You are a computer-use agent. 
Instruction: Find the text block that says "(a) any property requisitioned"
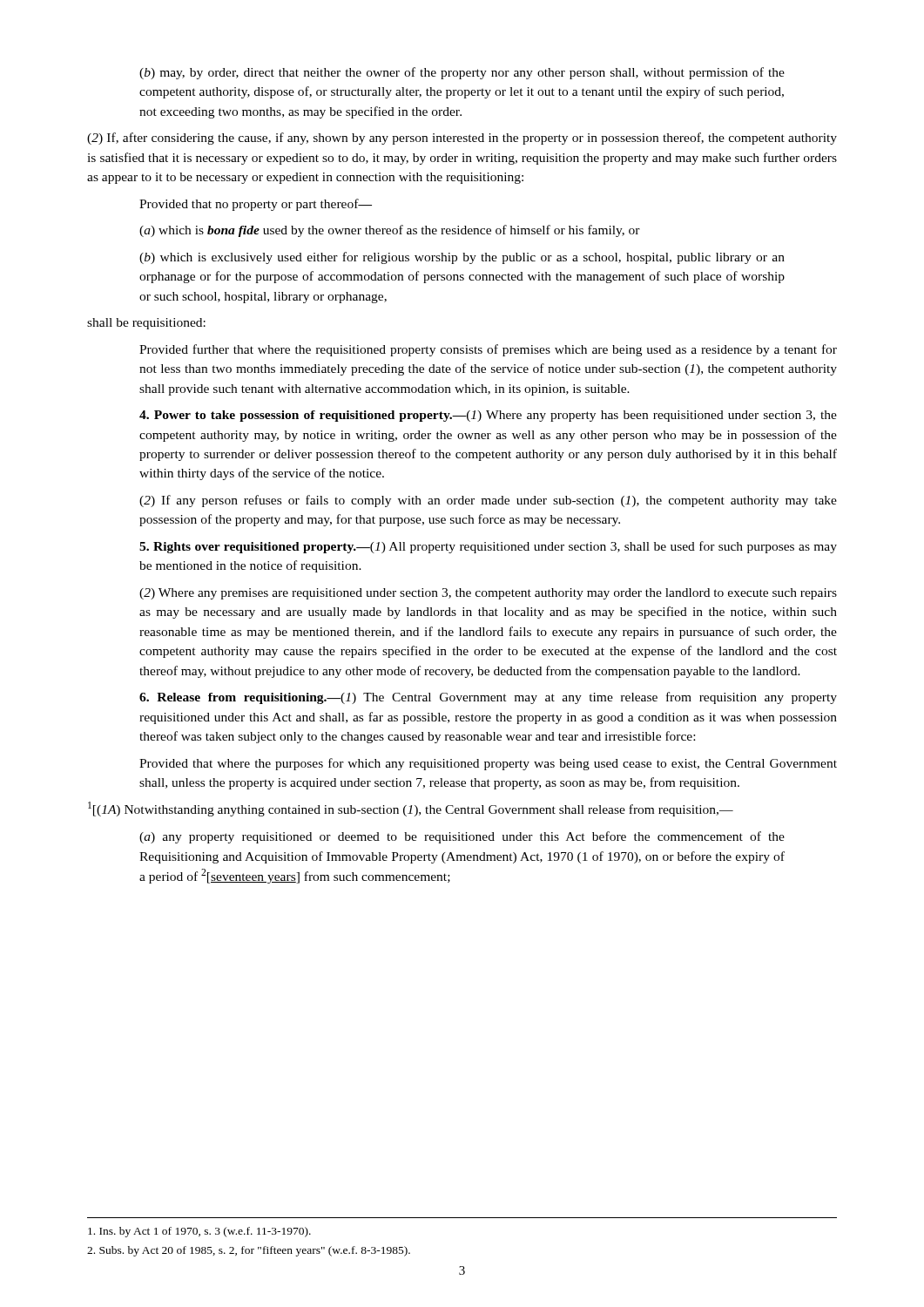tap(462, 857)
